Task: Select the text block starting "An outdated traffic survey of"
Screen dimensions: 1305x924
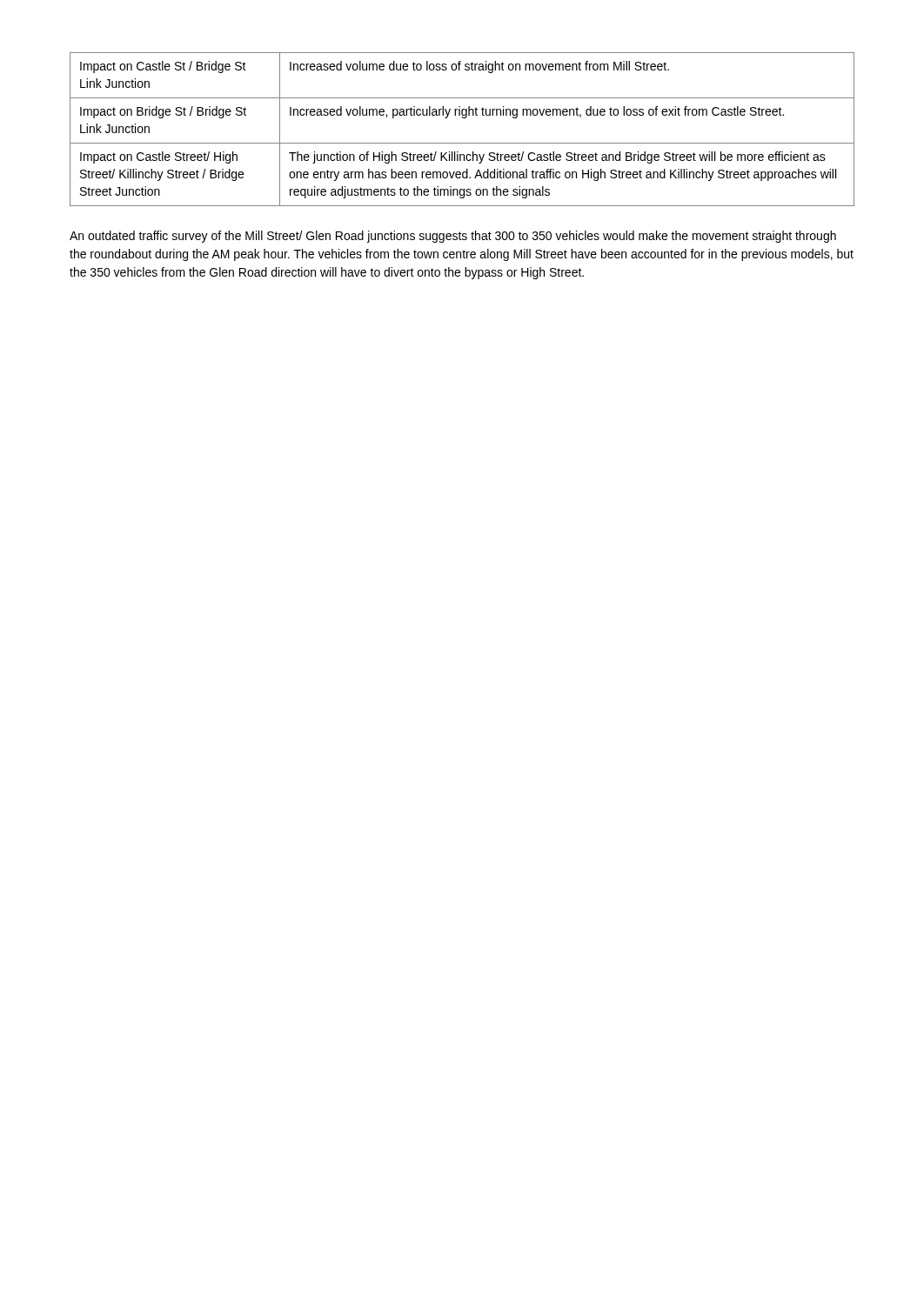Action: (462, 255)
